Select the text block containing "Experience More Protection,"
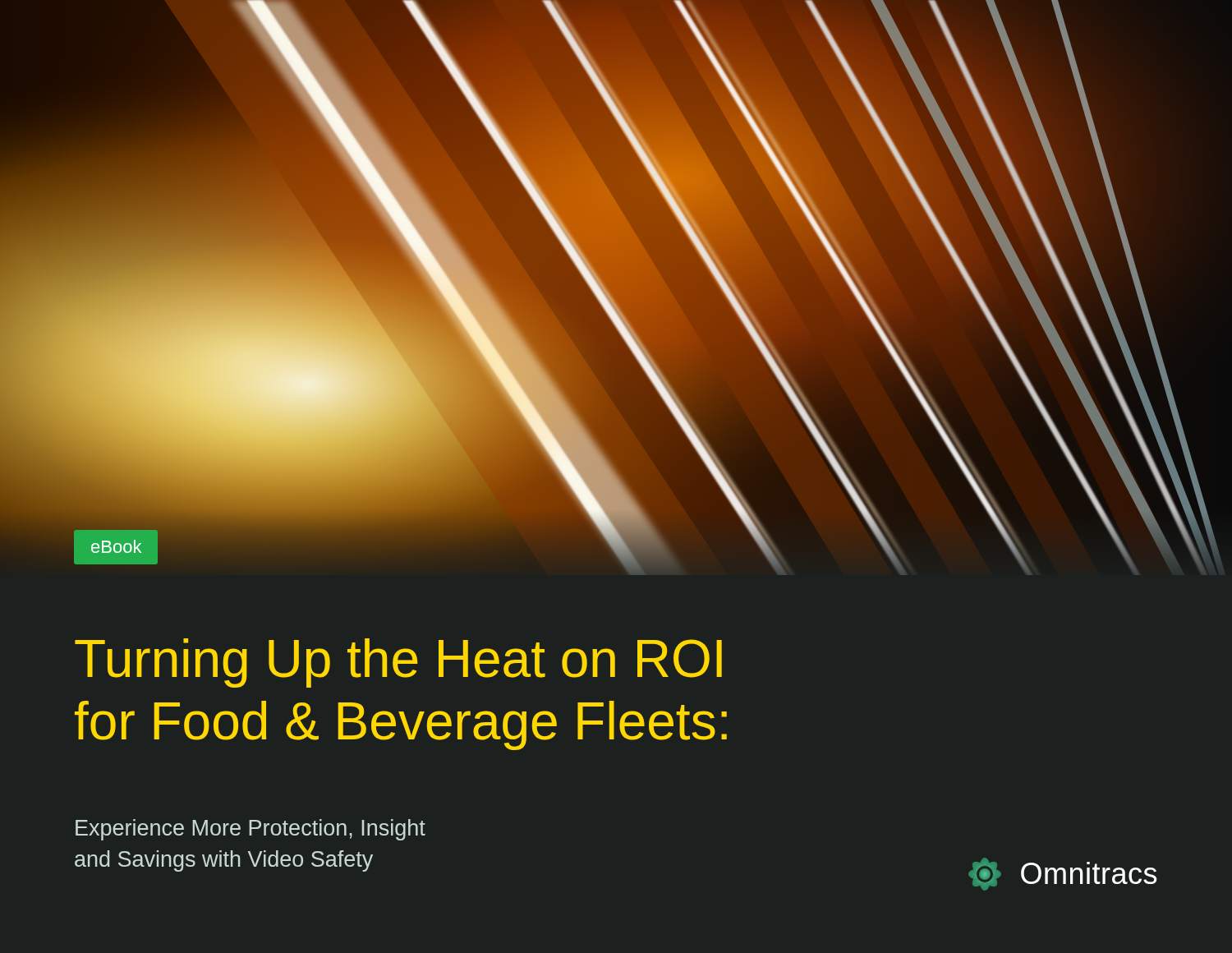The width and height of the screenshot is (1232, 953). point(250,844)
